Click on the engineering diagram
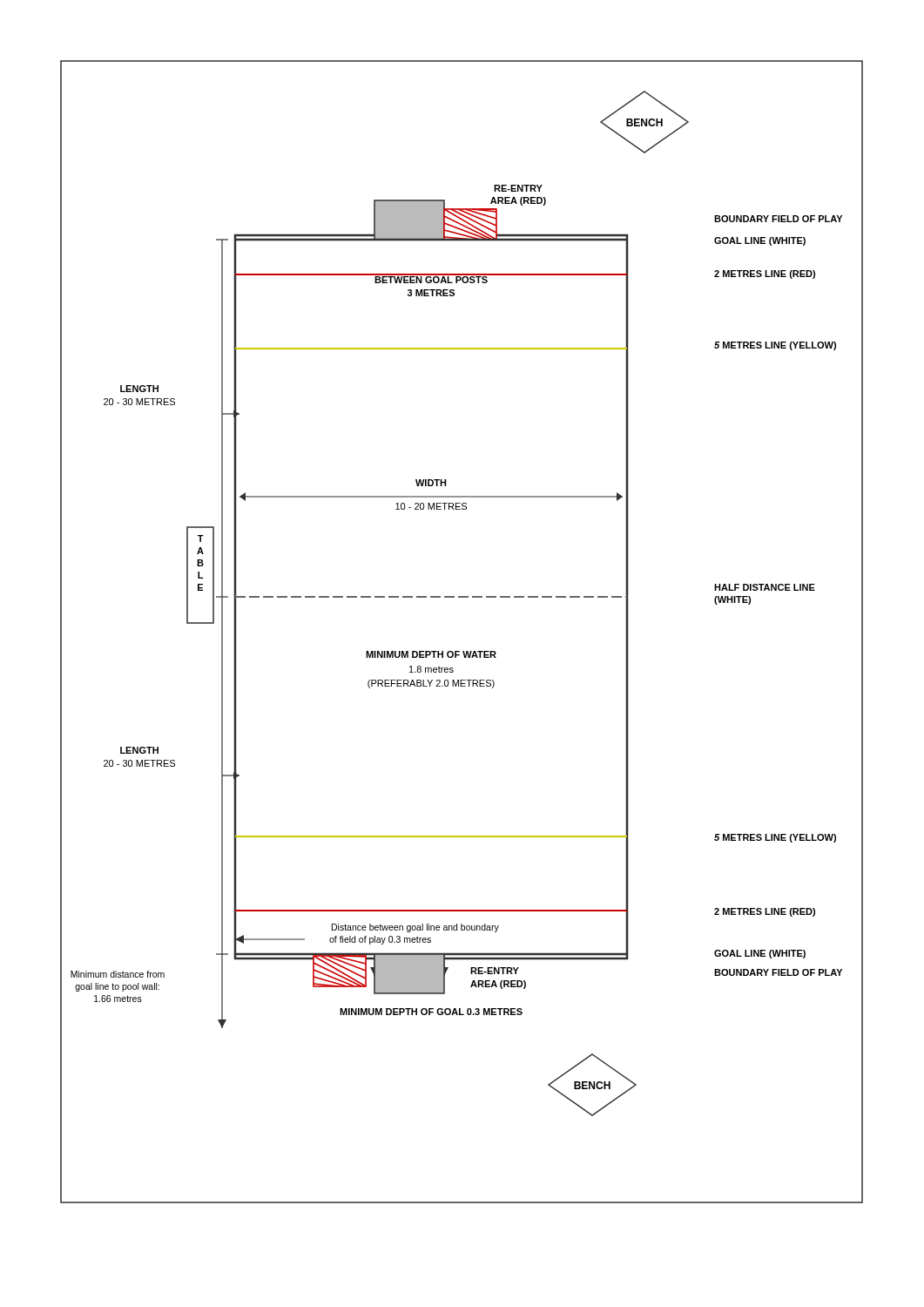 pyautogui.click(x=462, y=636)
